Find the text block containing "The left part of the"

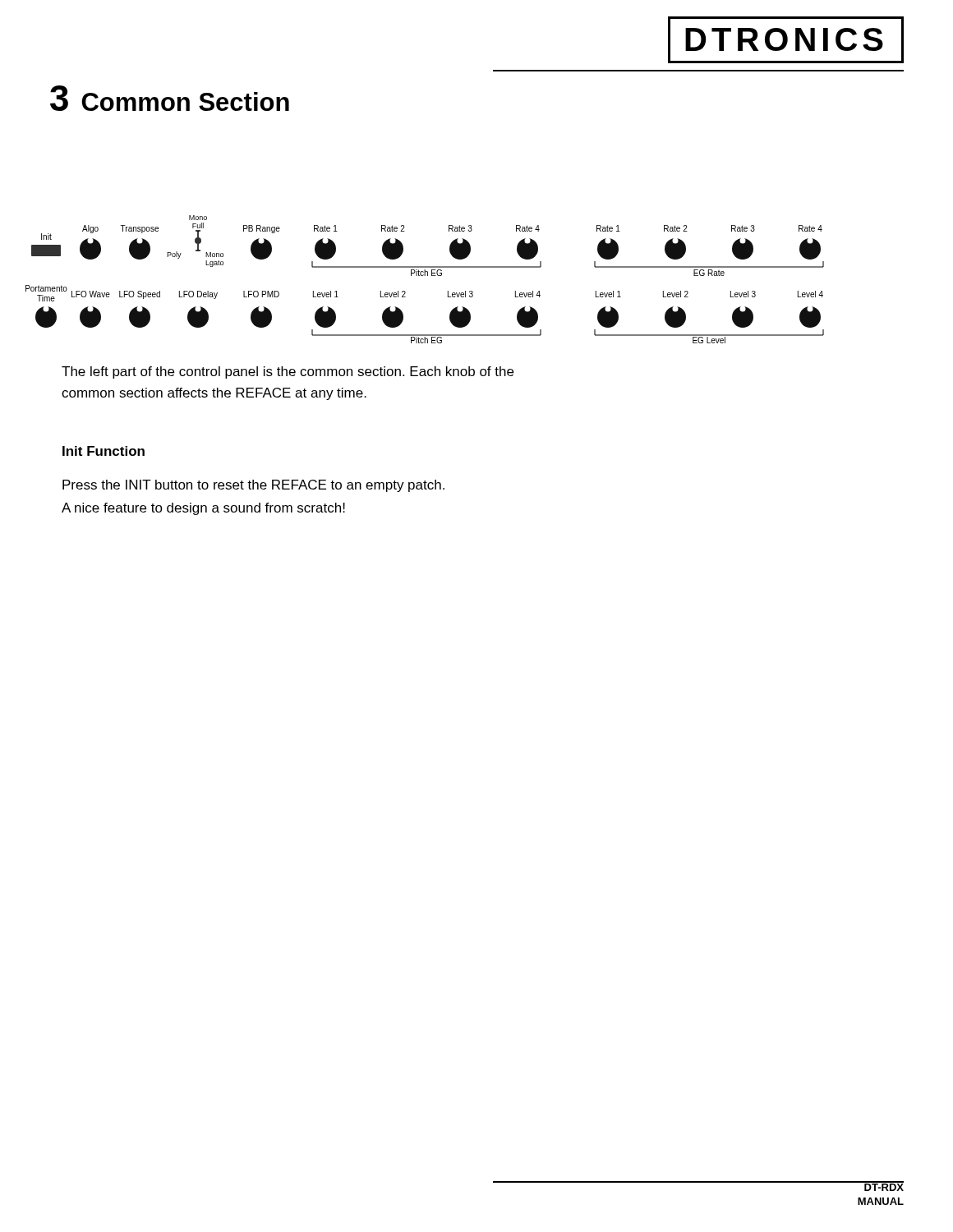pos(288,382)
